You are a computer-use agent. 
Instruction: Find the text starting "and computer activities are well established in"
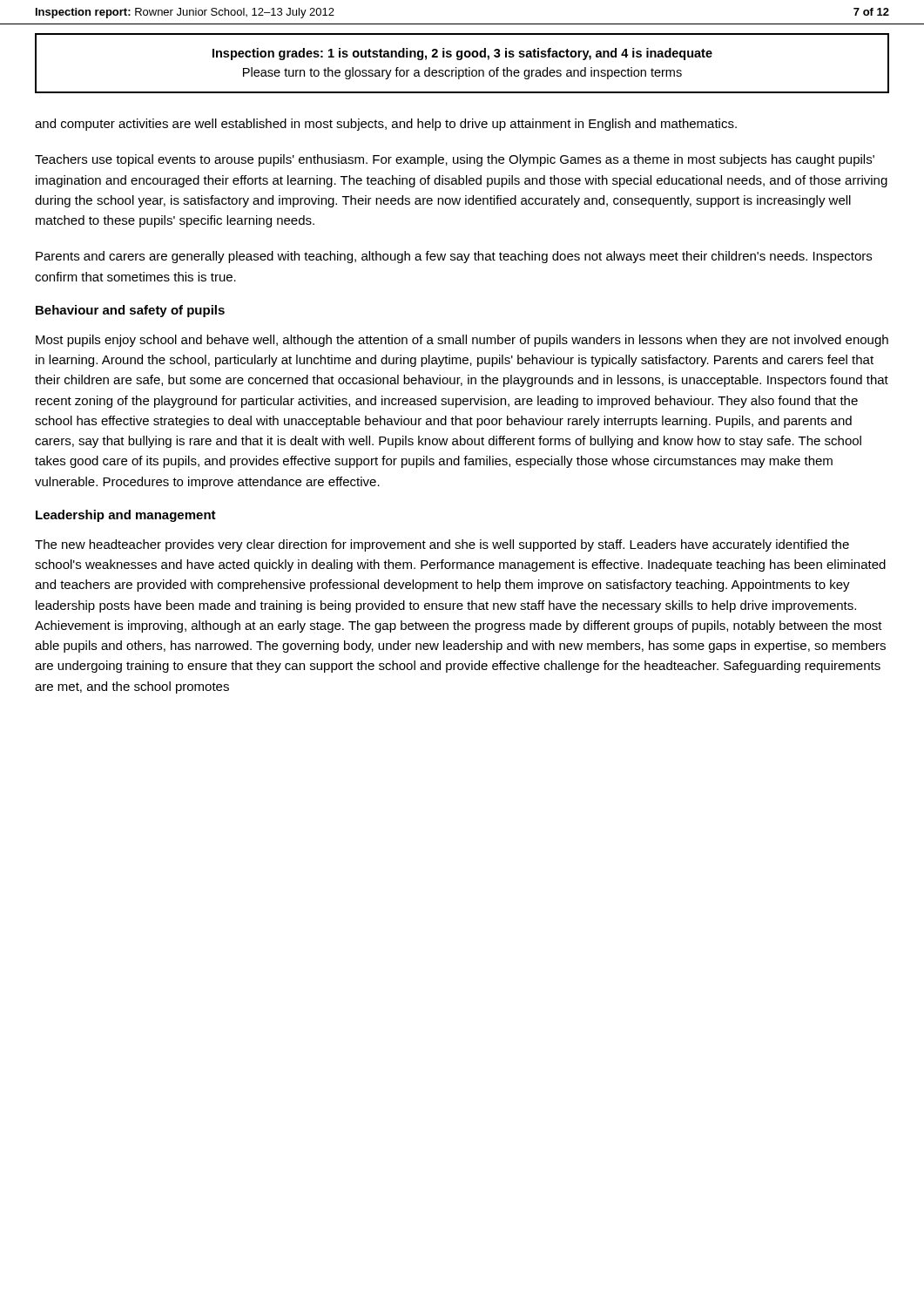[x=386, y=123]
